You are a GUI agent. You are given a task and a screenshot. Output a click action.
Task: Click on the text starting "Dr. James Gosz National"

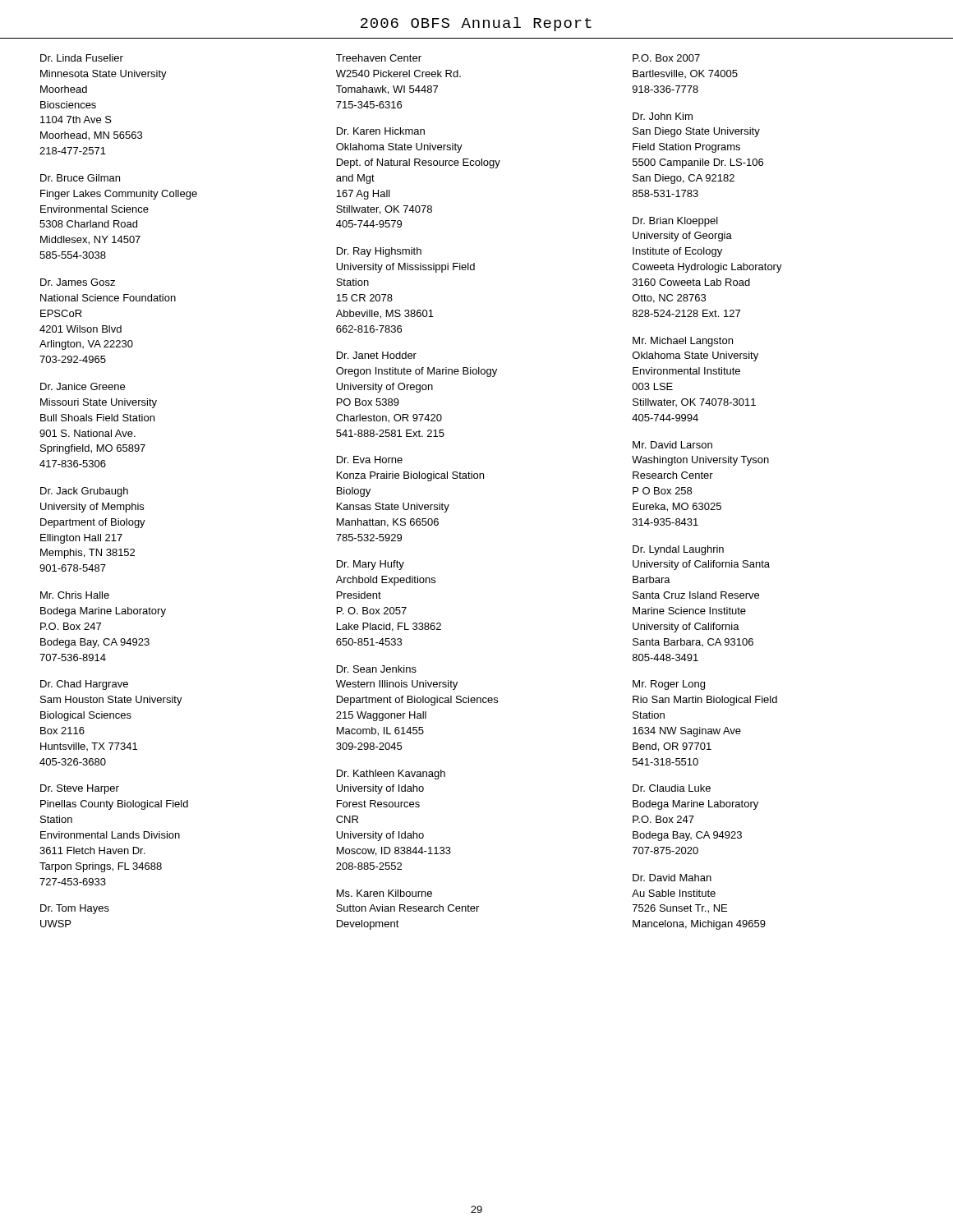tap(108, 321)
